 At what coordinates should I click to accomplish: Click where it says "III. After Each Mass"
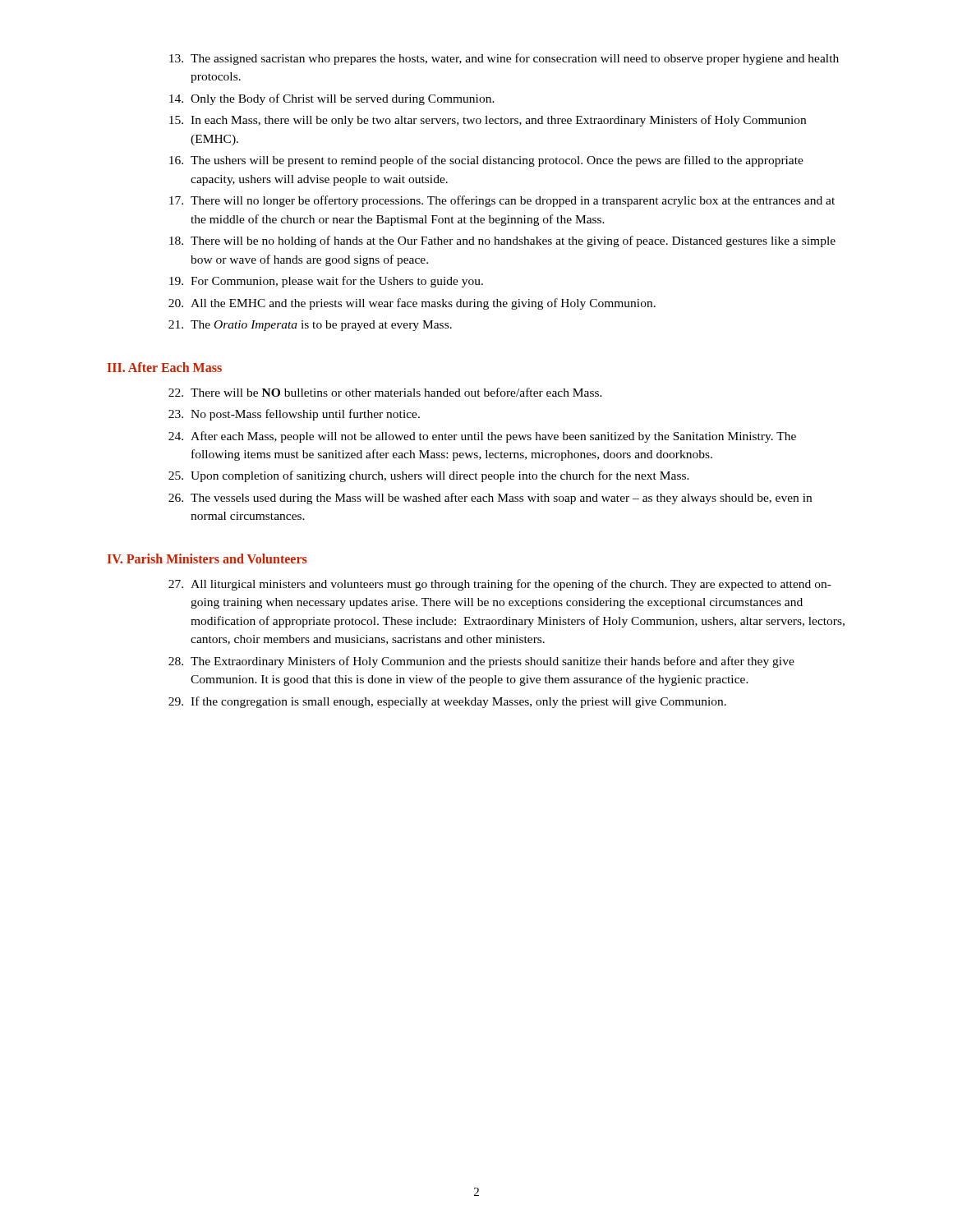pyautogui.click(x=164, y=367)
